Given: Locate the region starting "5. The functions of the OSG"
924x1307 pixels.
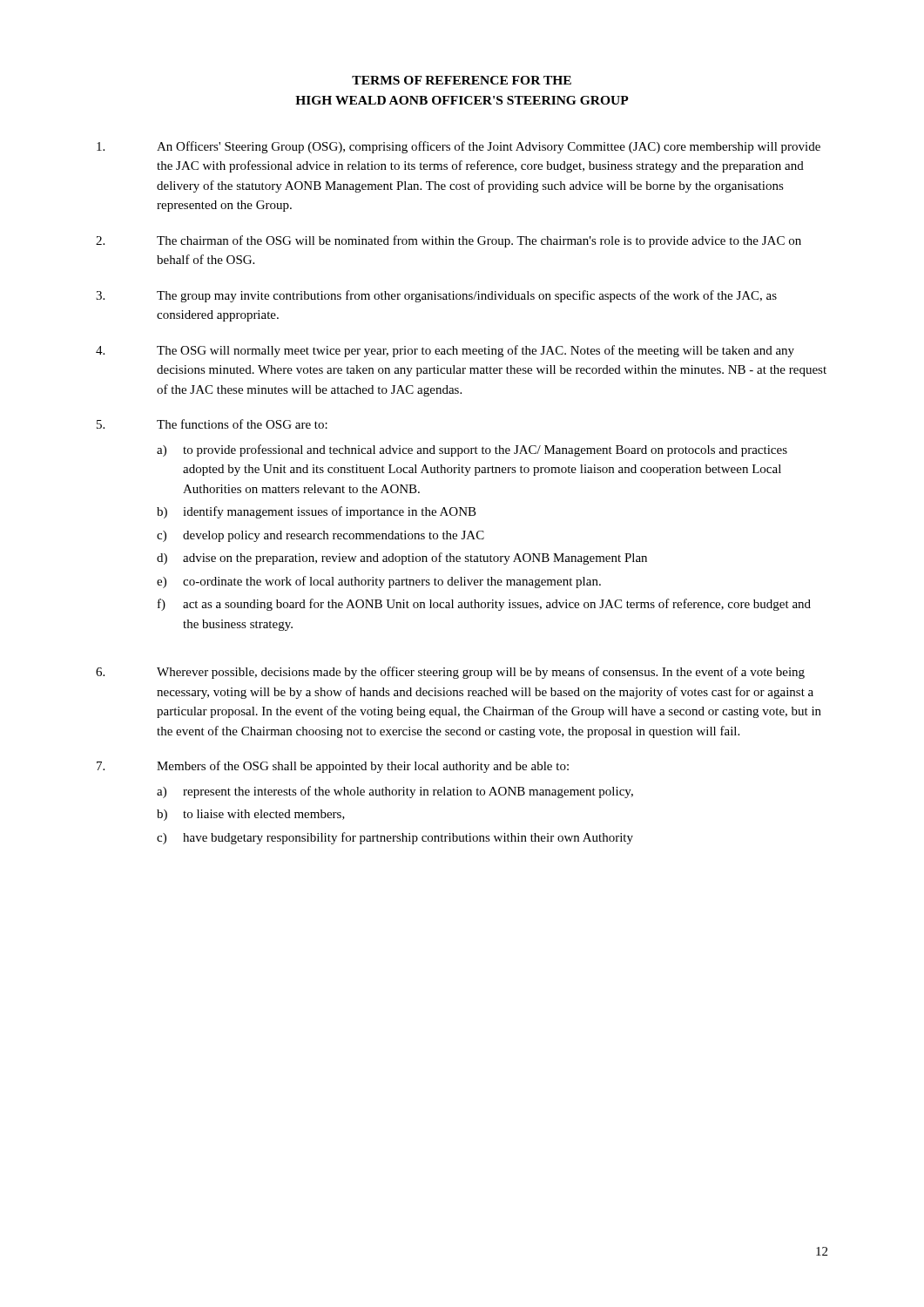Looking at the screenshot, I should click(x=462, y=531).
